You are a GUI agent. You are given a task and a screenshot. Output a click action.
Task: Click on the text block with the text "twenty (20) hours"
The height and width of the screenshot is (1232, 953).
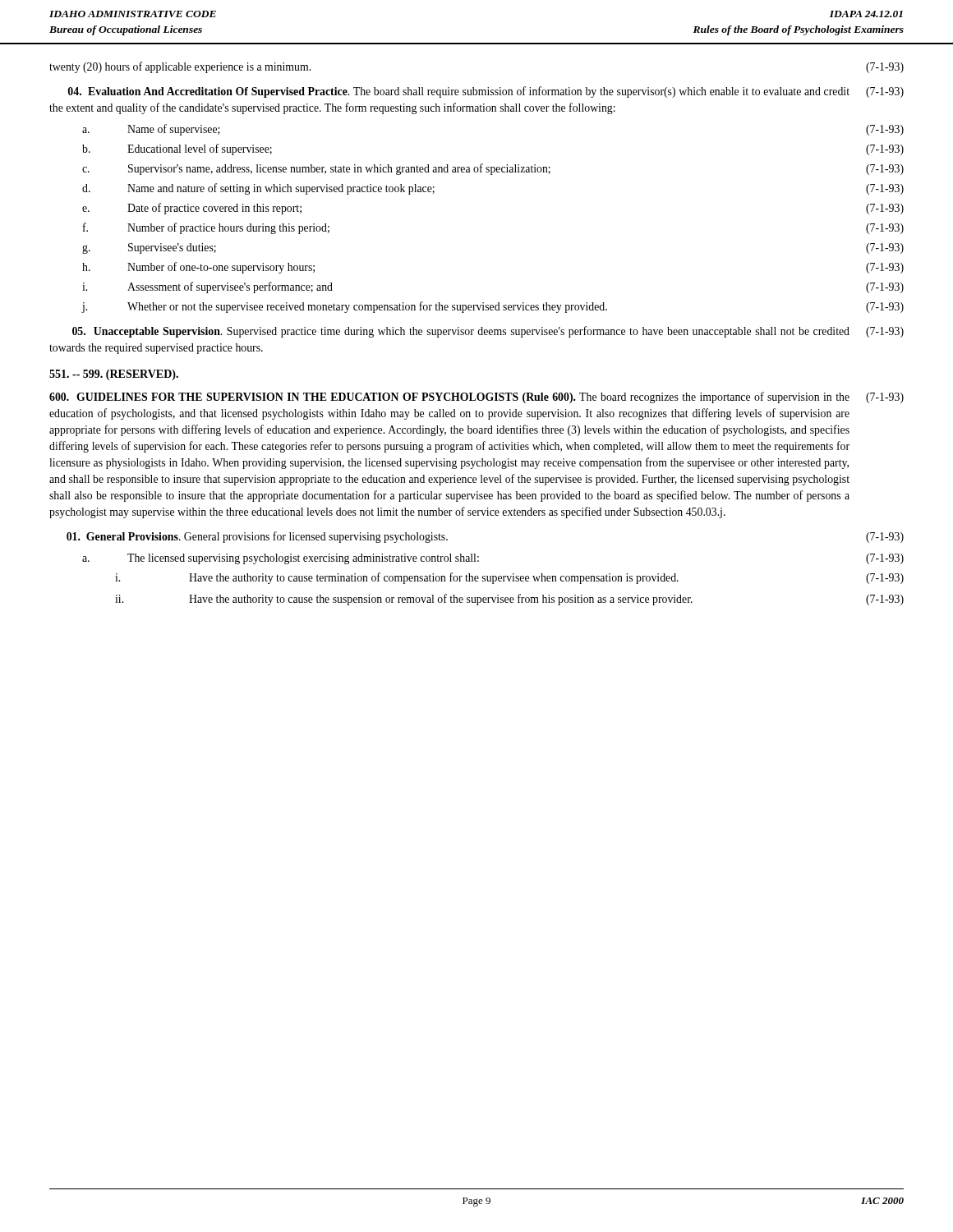point(174,68)
